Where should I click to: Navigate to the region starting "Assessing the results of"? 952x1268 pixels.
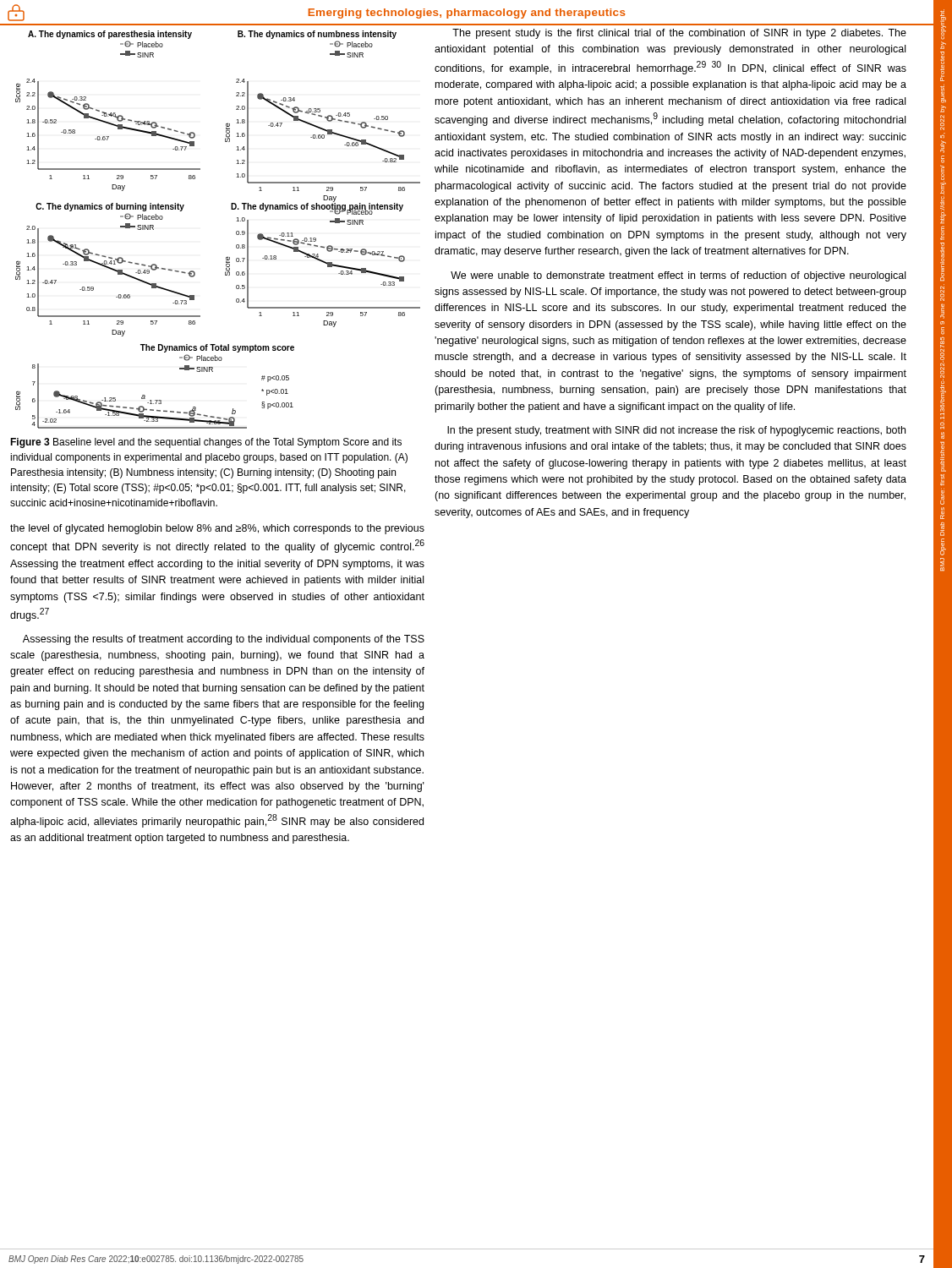[217, 738]
